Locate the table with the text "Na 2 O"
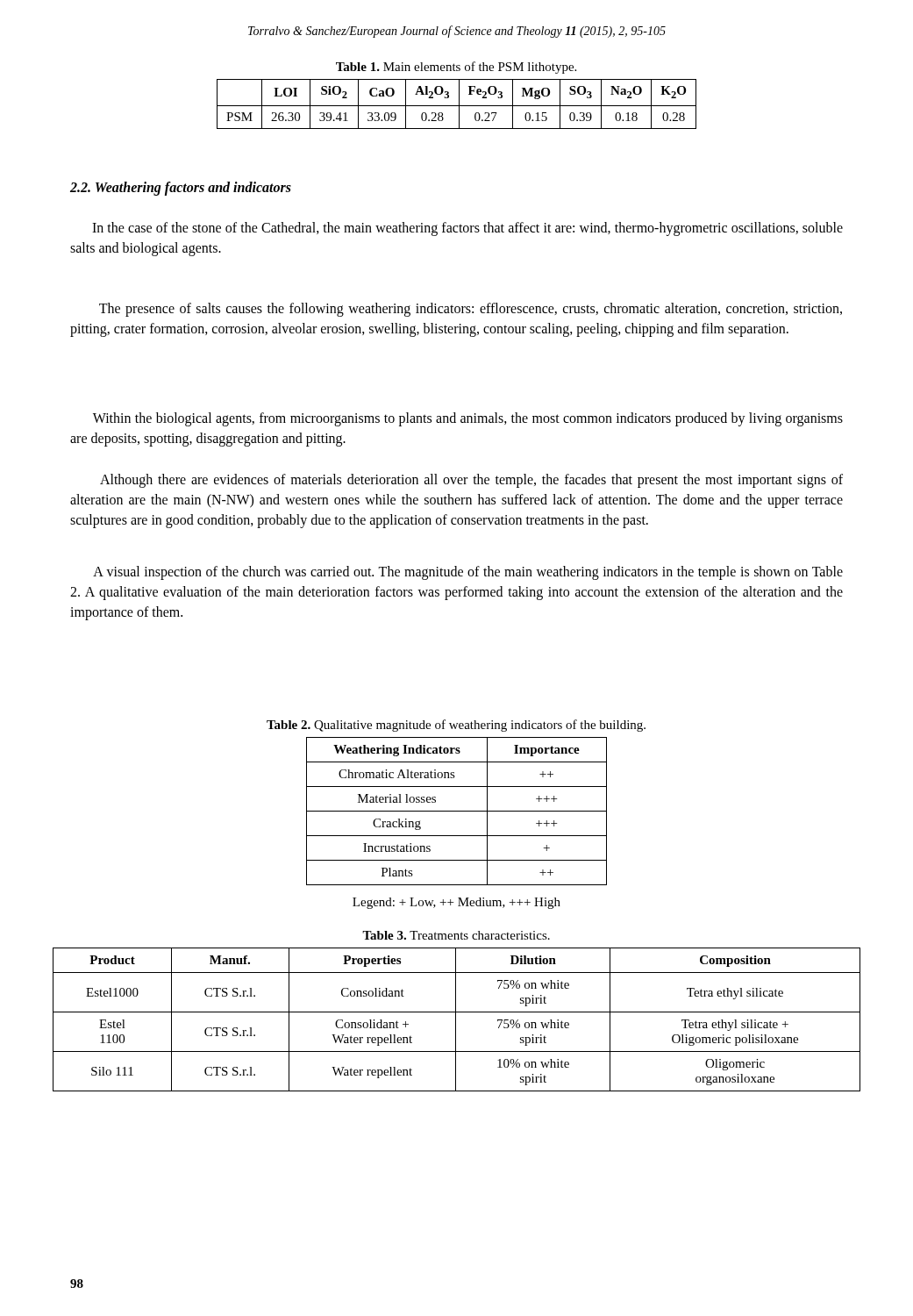Viewport: 913px width, 1316px height. coord(456,104)
